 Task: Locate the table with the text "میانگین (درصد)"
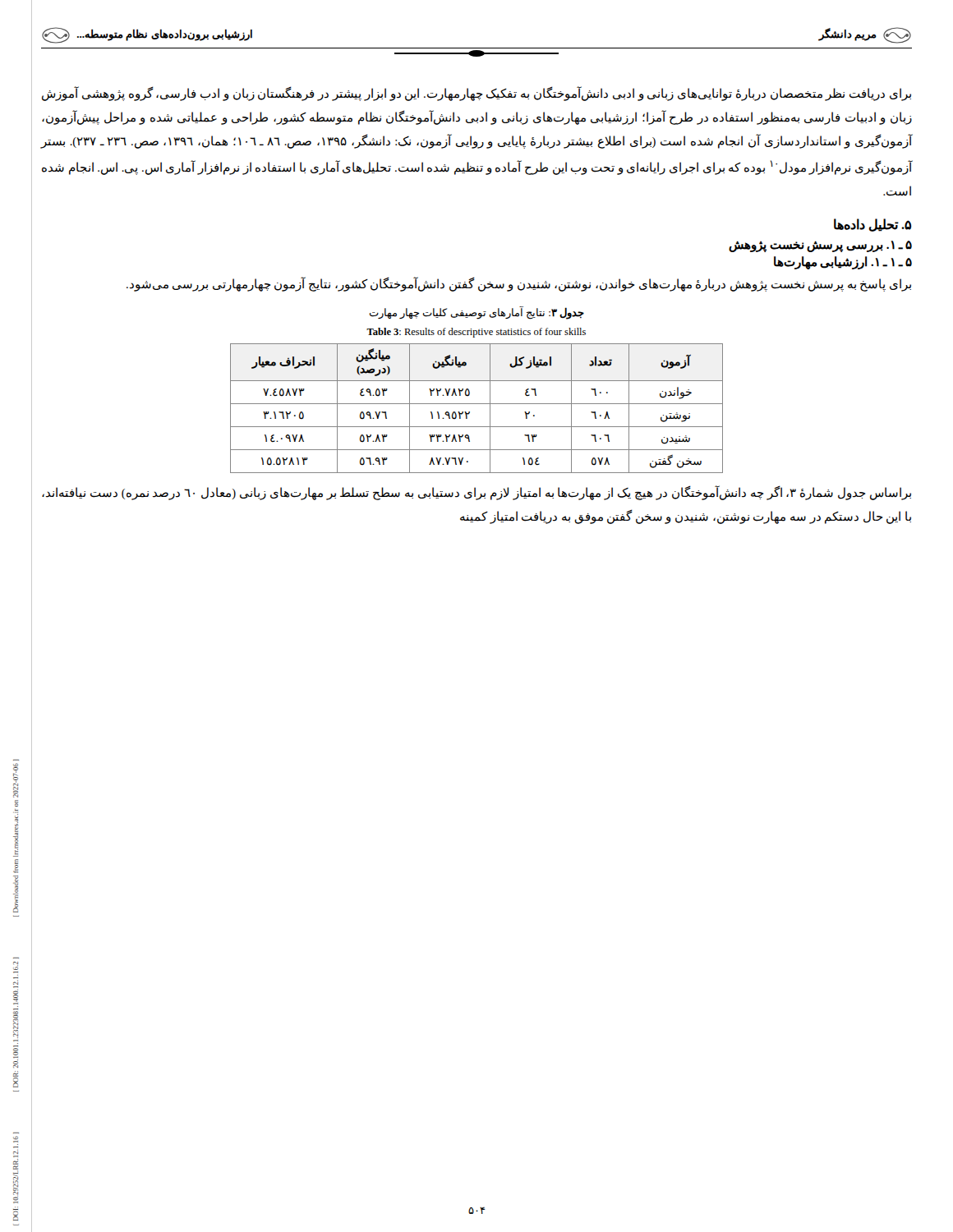point(476,408)
